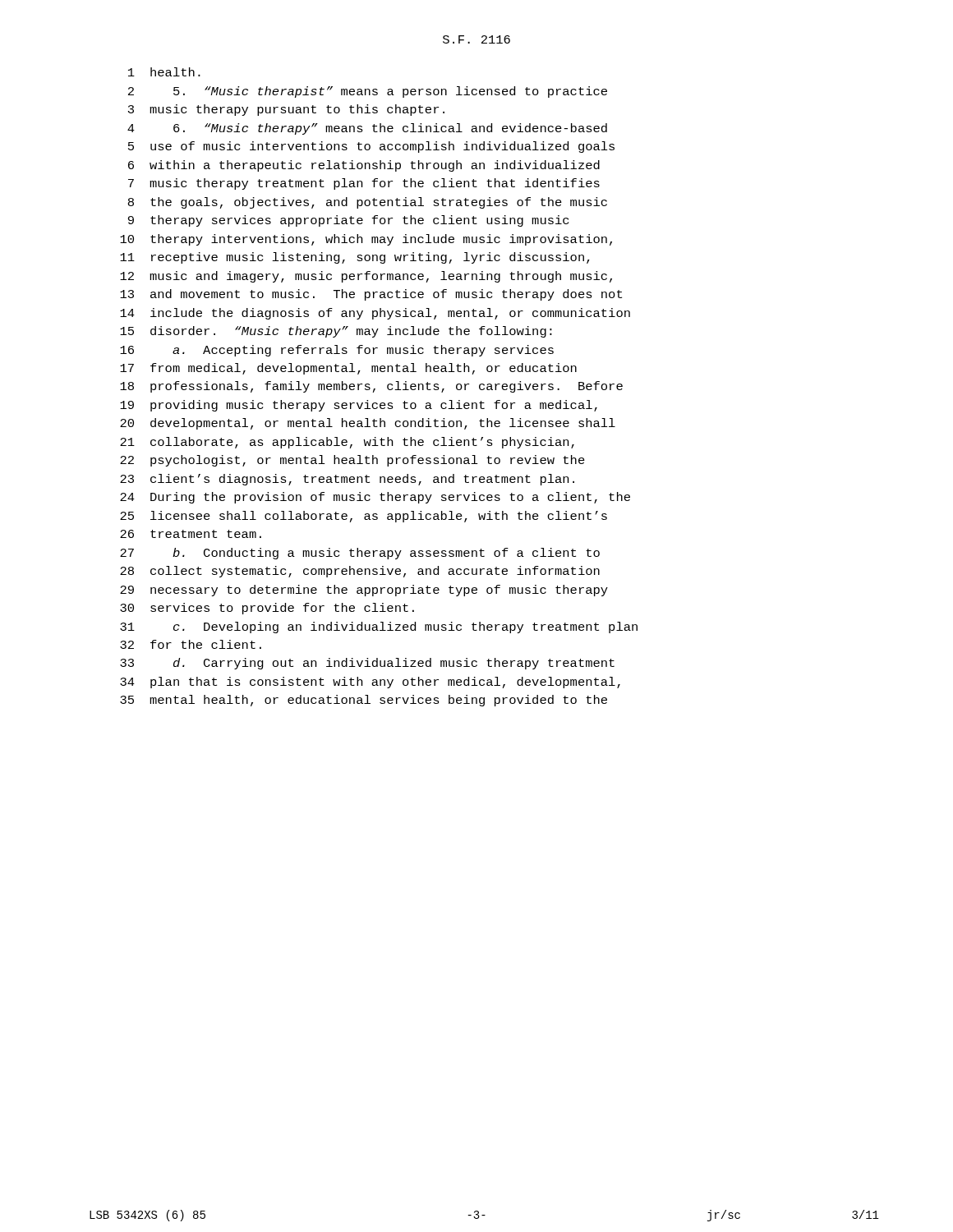Click on the text that reads "1 health."
The image size is (953, 1232).
[164, 72]
